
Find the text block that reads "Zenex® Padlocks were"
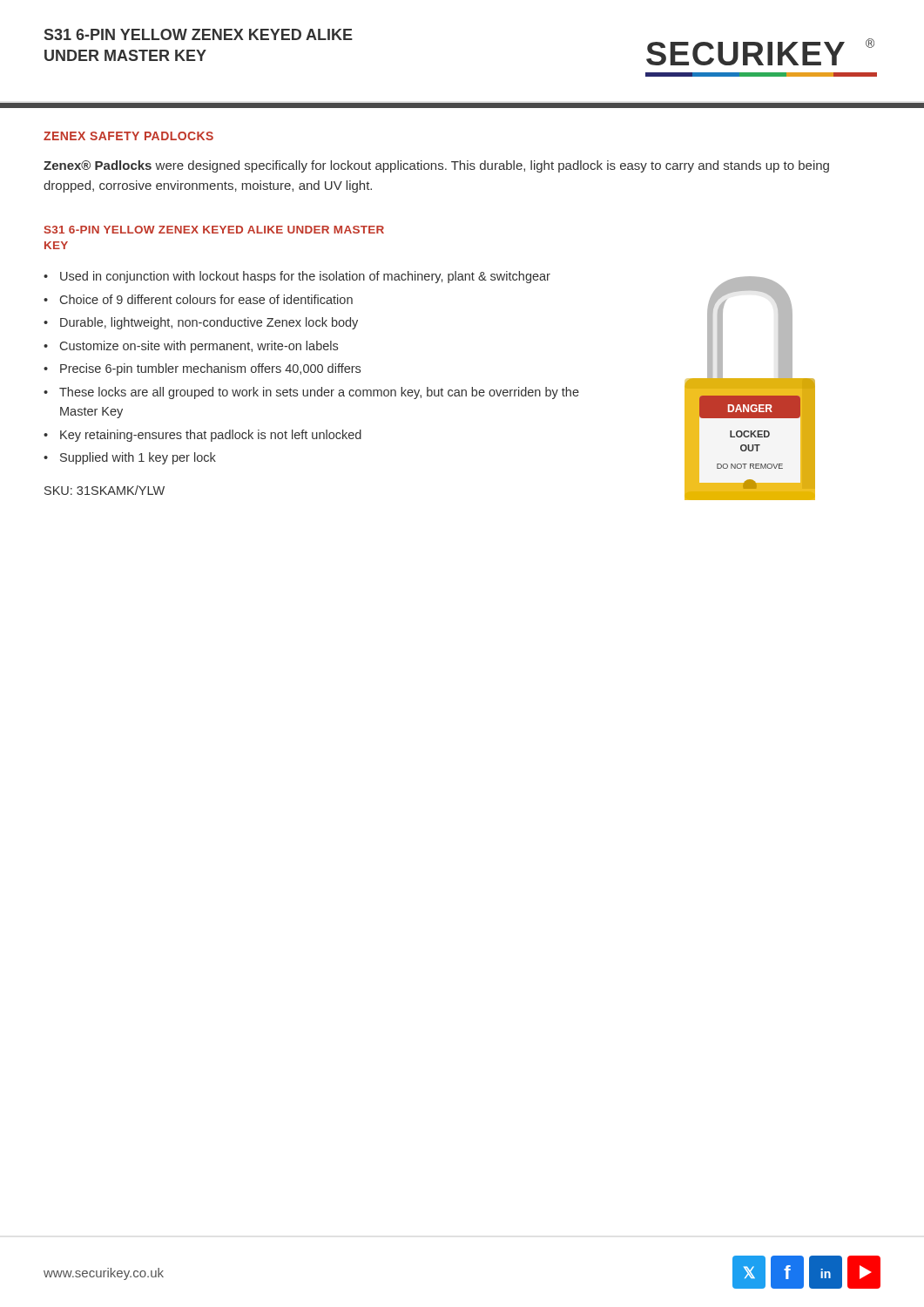tap(437, 175)
